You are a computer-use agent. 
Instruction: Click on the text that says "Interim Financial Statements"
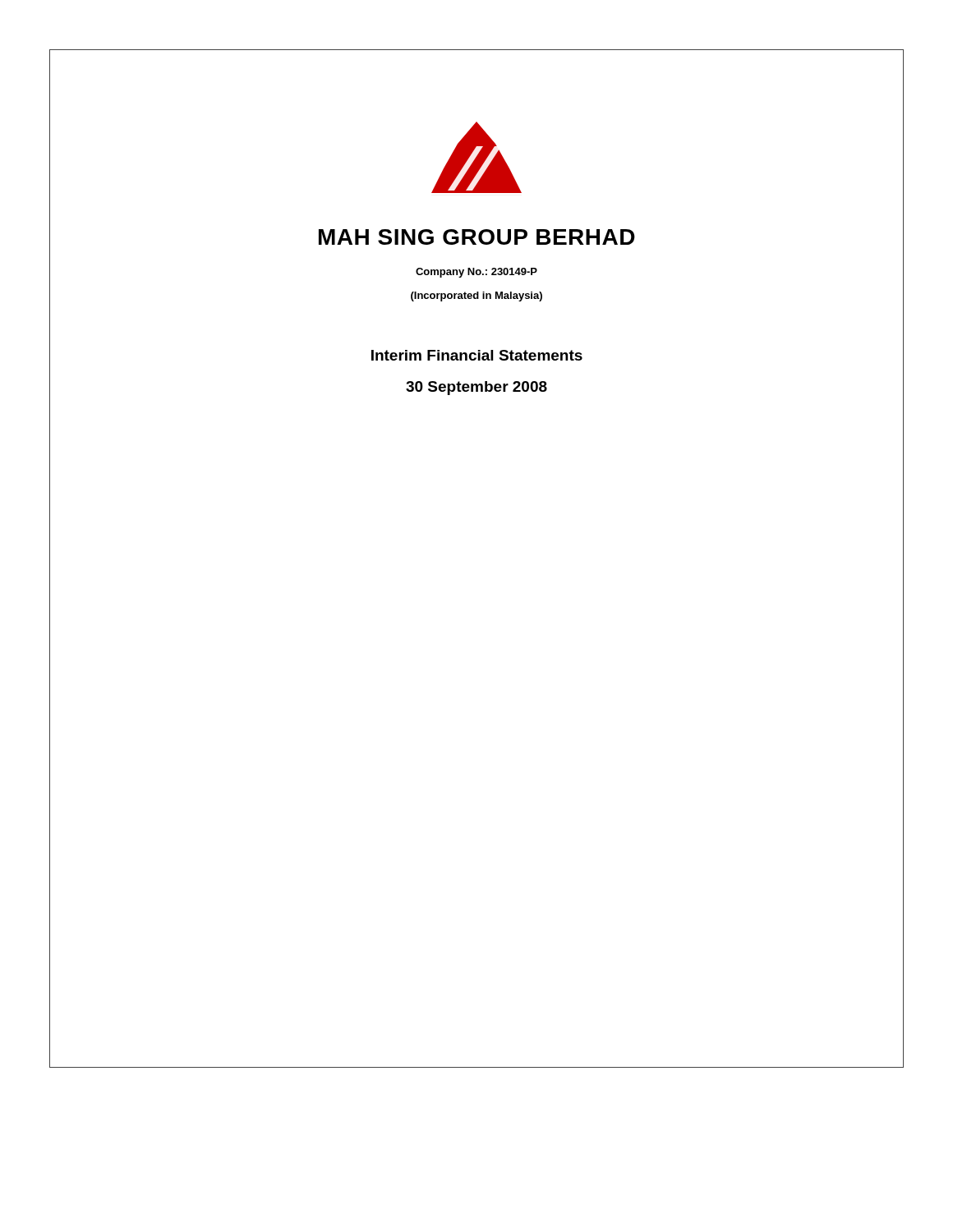(x=476, y=355)
